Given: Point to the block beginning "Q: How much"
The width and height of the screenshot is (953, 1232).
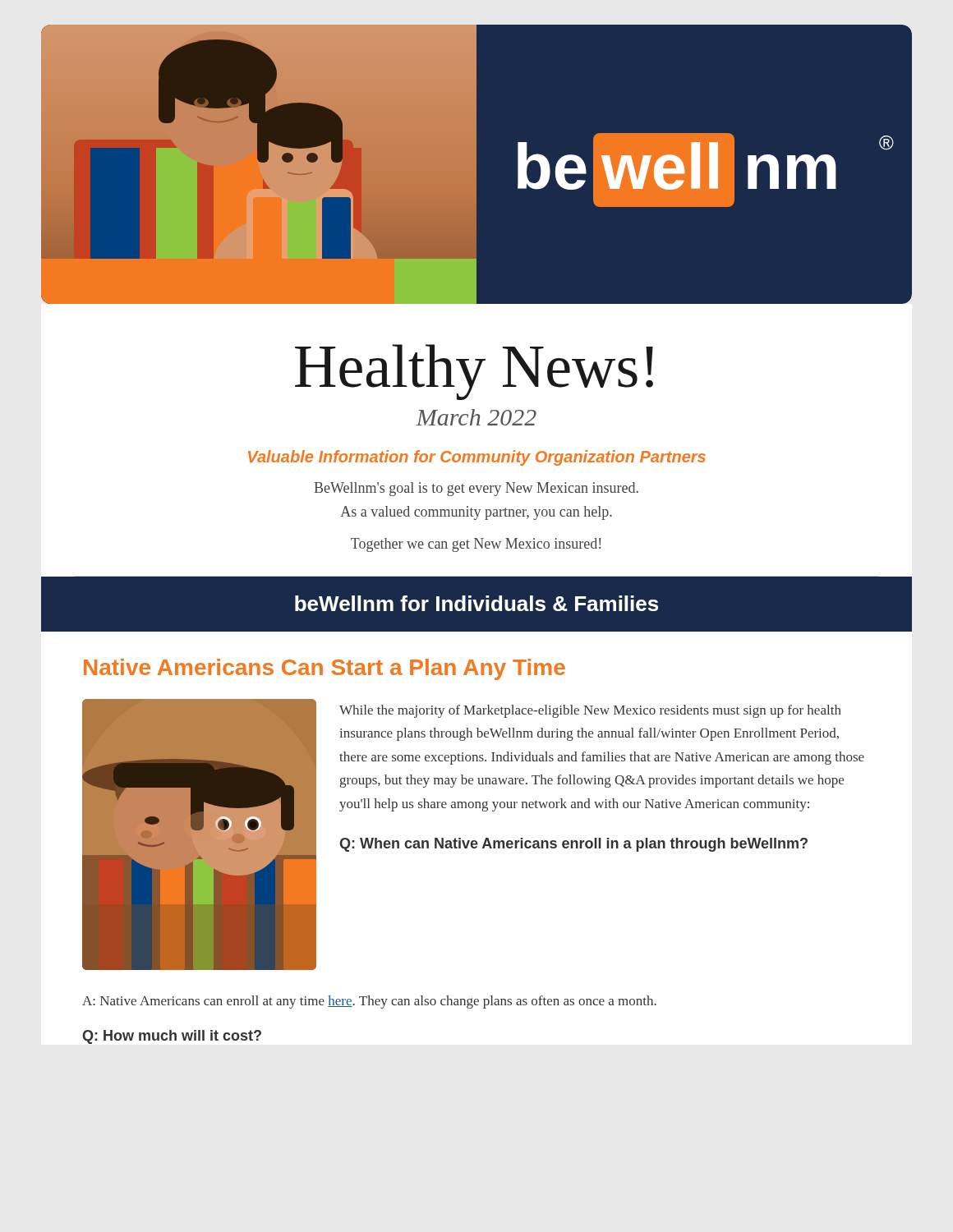Looking at the screenshot, I should pos(172,1036).
